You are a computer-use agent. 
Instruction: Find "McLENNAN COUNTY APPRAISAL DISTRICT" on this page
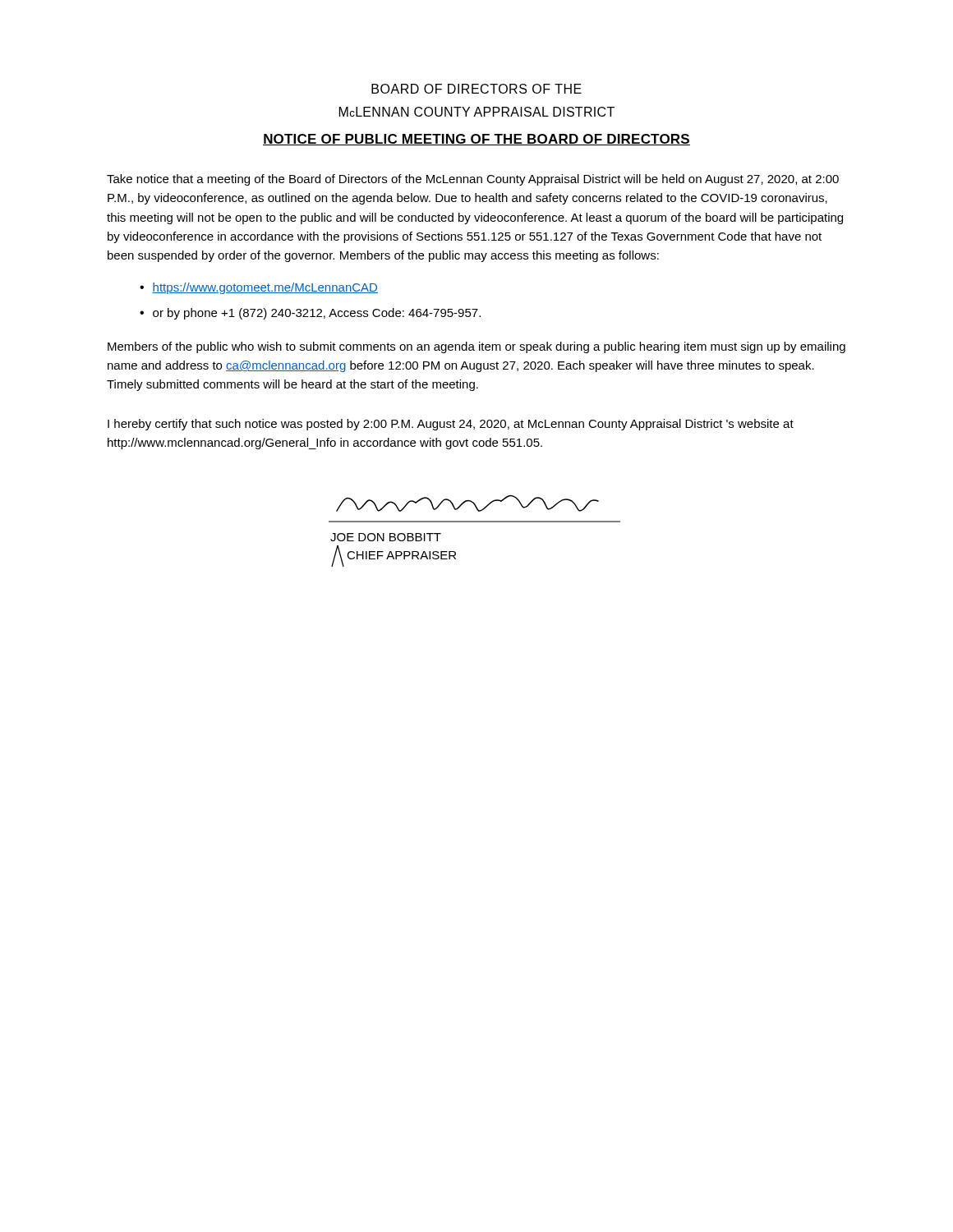[x=476, y=112]
